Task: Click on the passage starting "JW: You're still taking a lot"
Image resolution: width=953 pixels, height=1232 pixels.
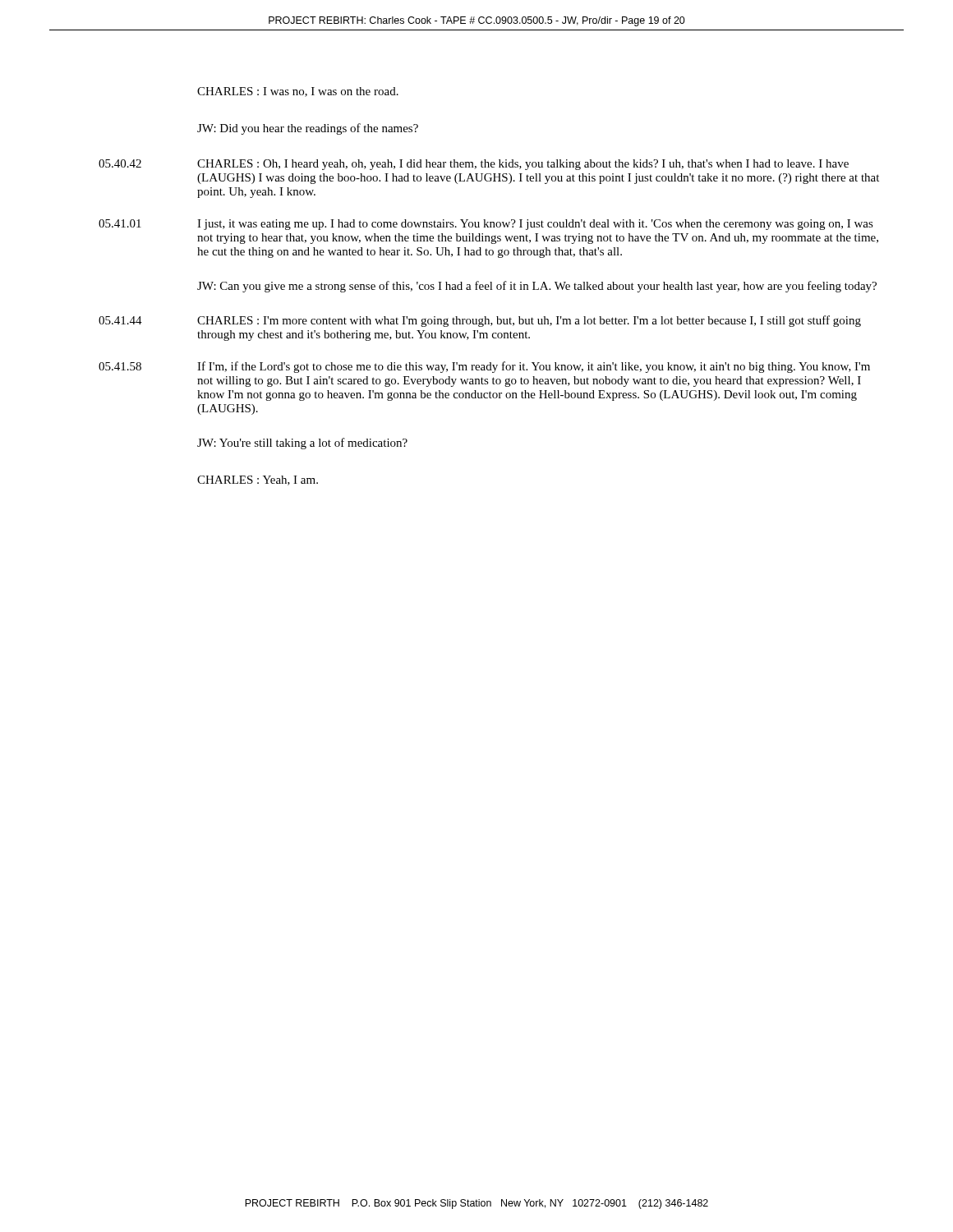Action: 302,442
